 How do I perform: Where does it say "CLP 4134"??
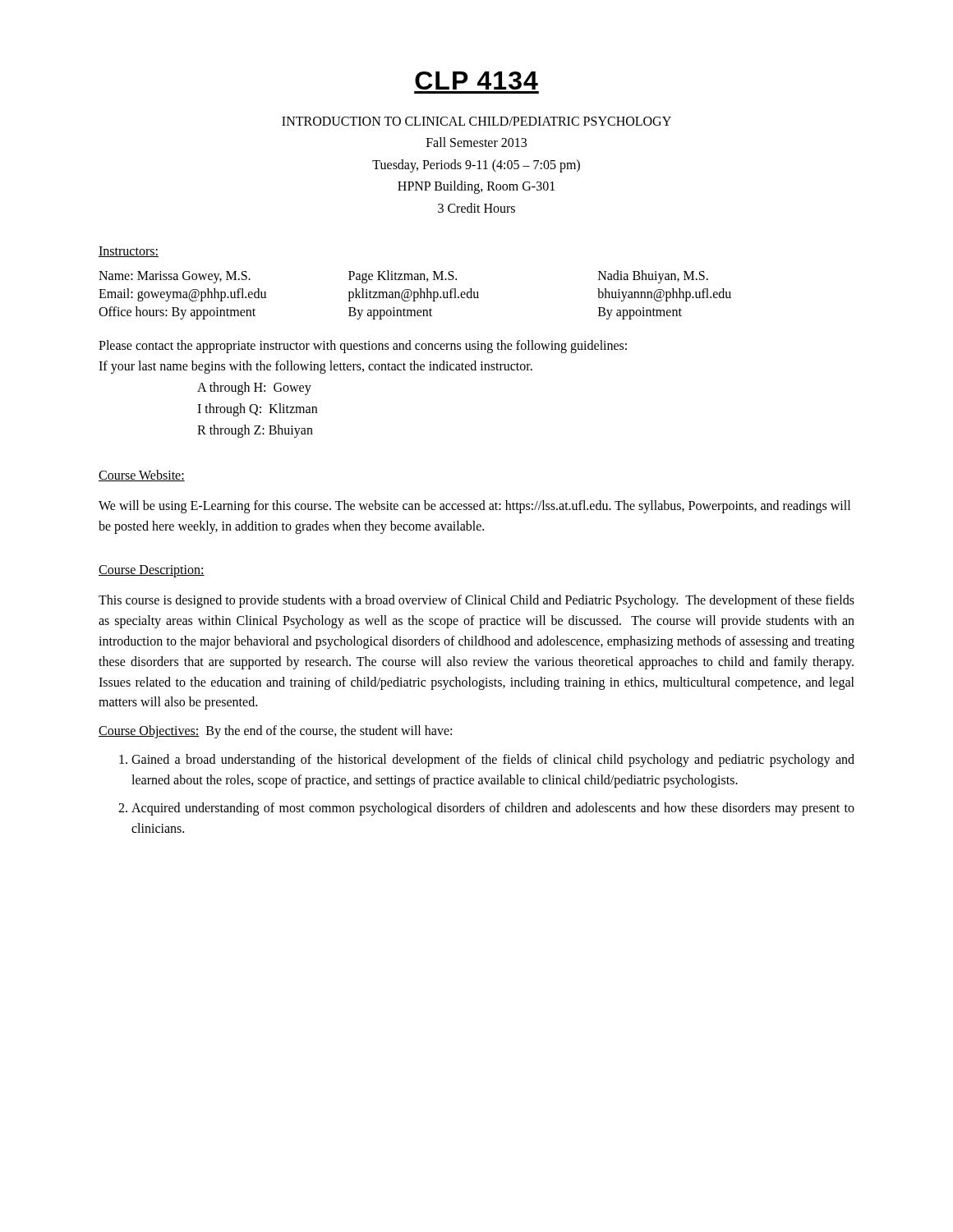[476, 81]
